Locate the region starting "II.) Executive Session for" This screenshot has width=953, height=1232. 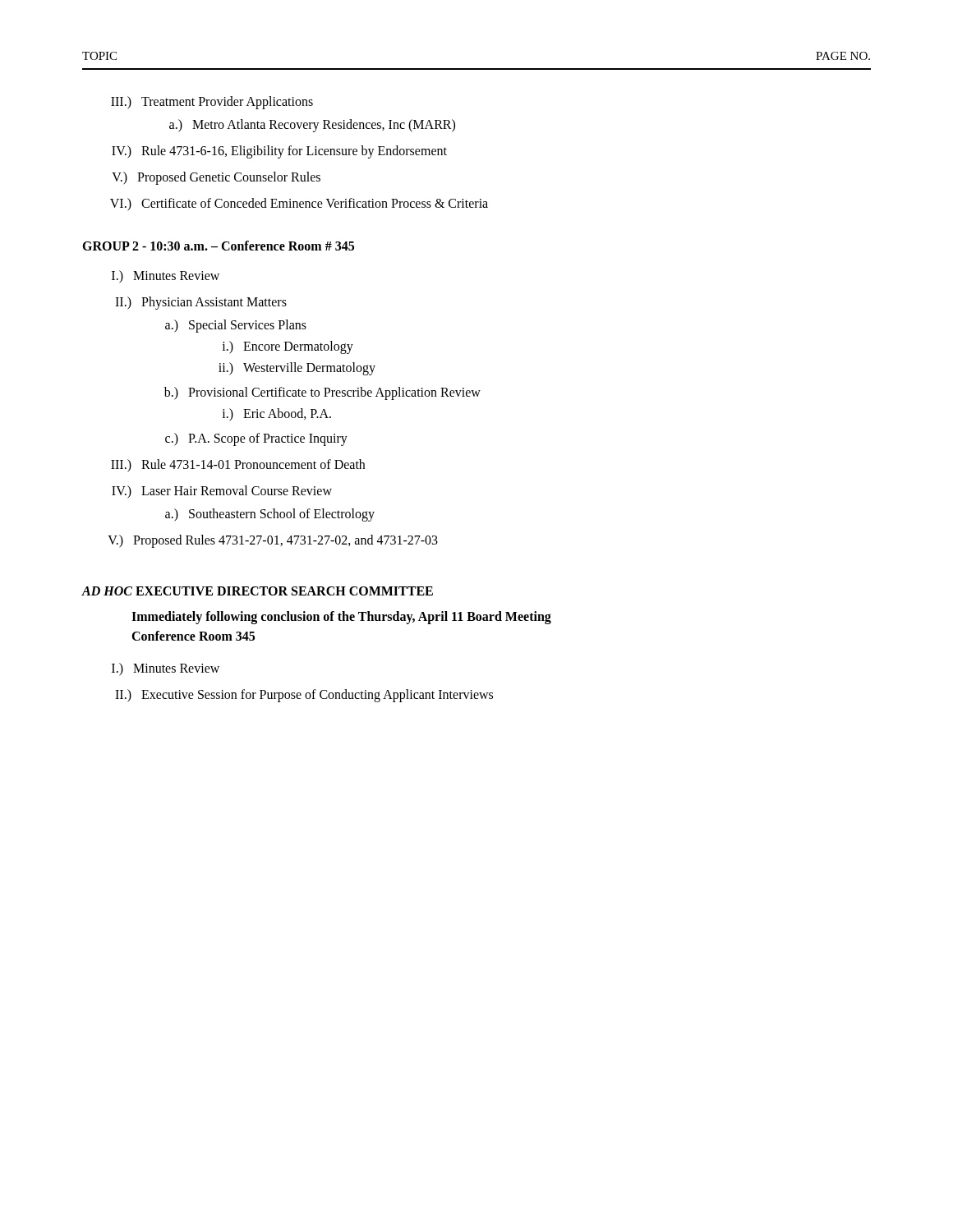pos(476,695)
